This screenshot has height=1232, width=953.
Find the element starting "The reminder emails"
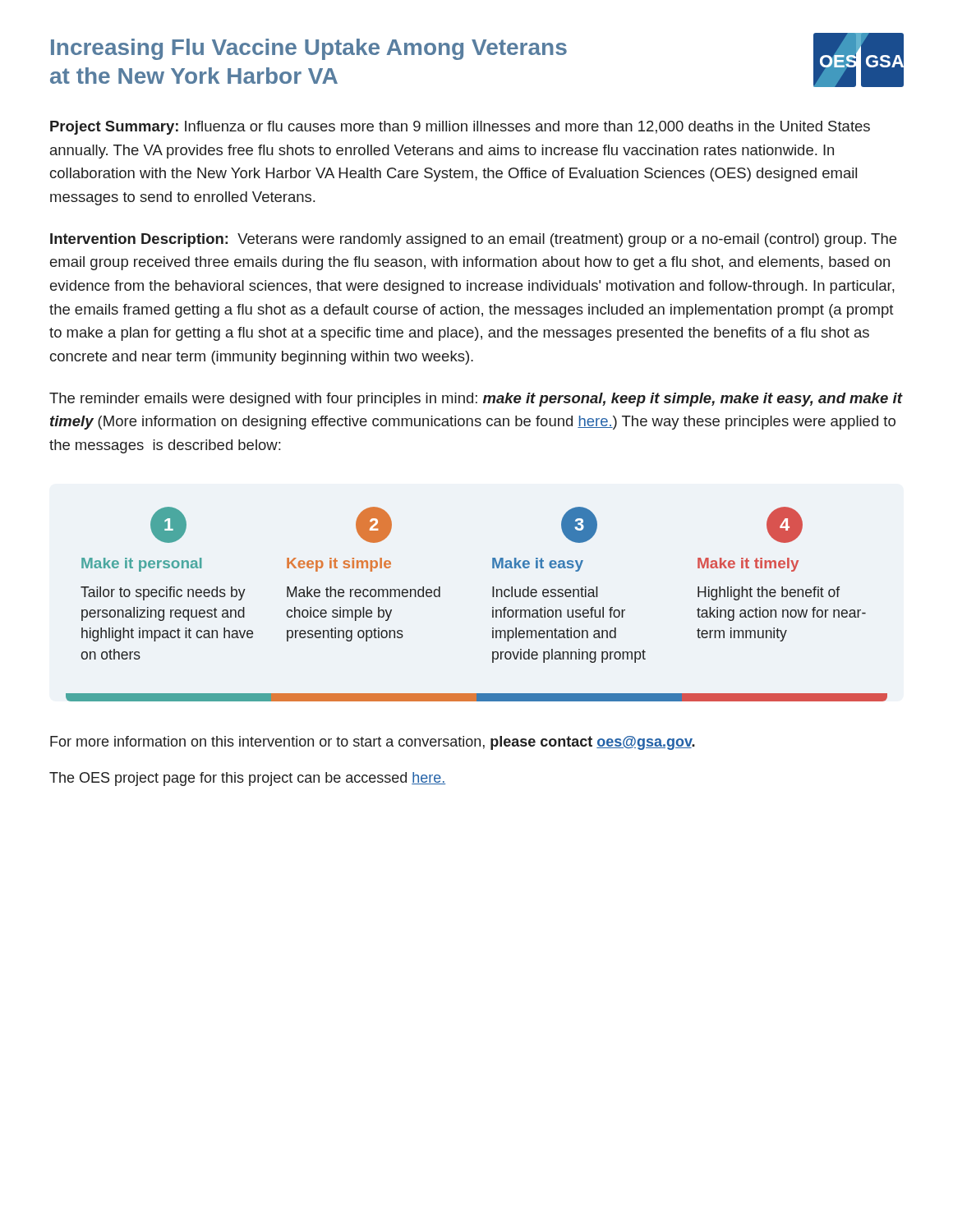coord(476,421)
